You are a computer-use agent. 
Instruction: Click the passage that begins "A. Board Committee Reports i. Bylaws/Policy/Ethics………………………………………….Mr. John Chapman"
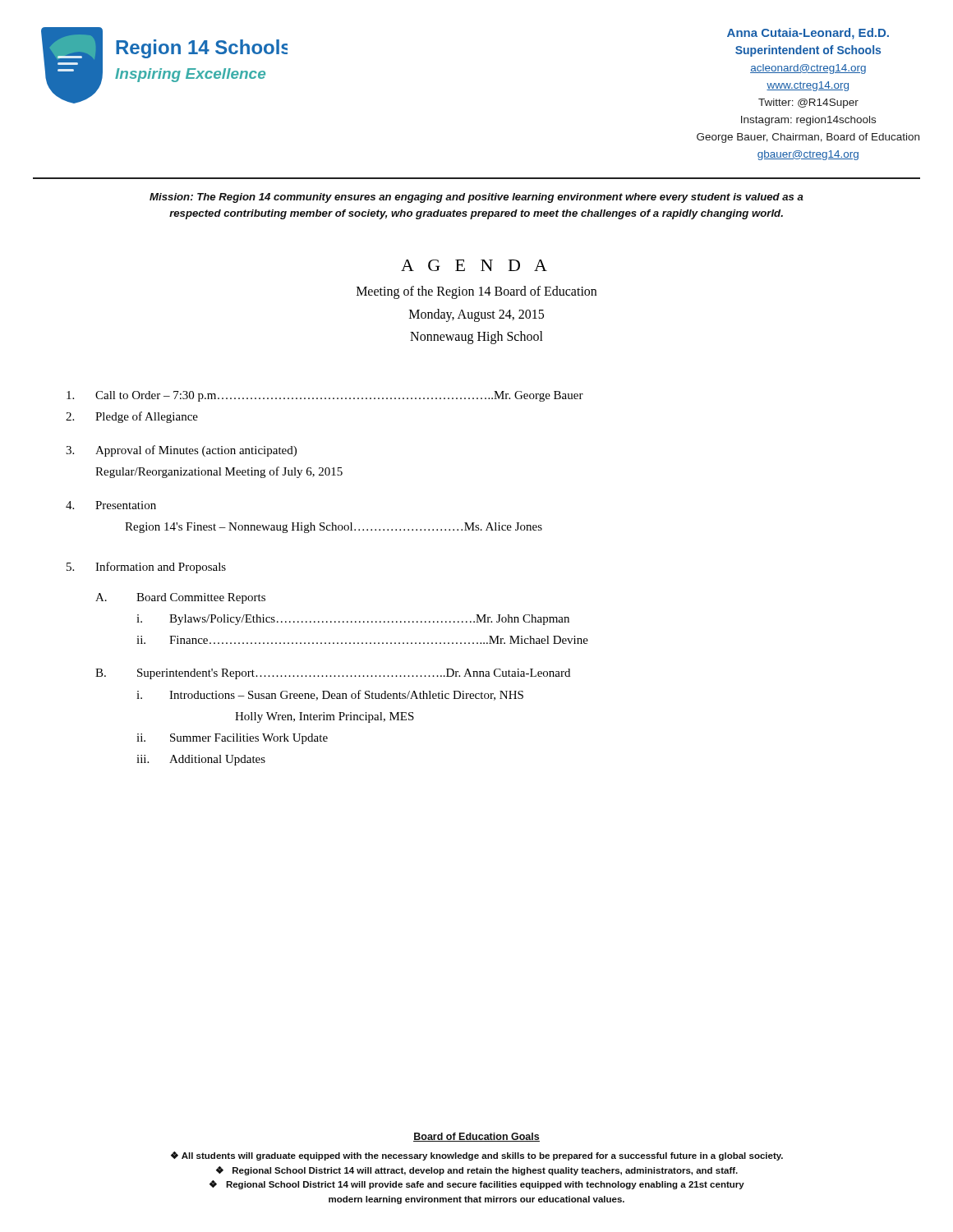pos(491,618)
